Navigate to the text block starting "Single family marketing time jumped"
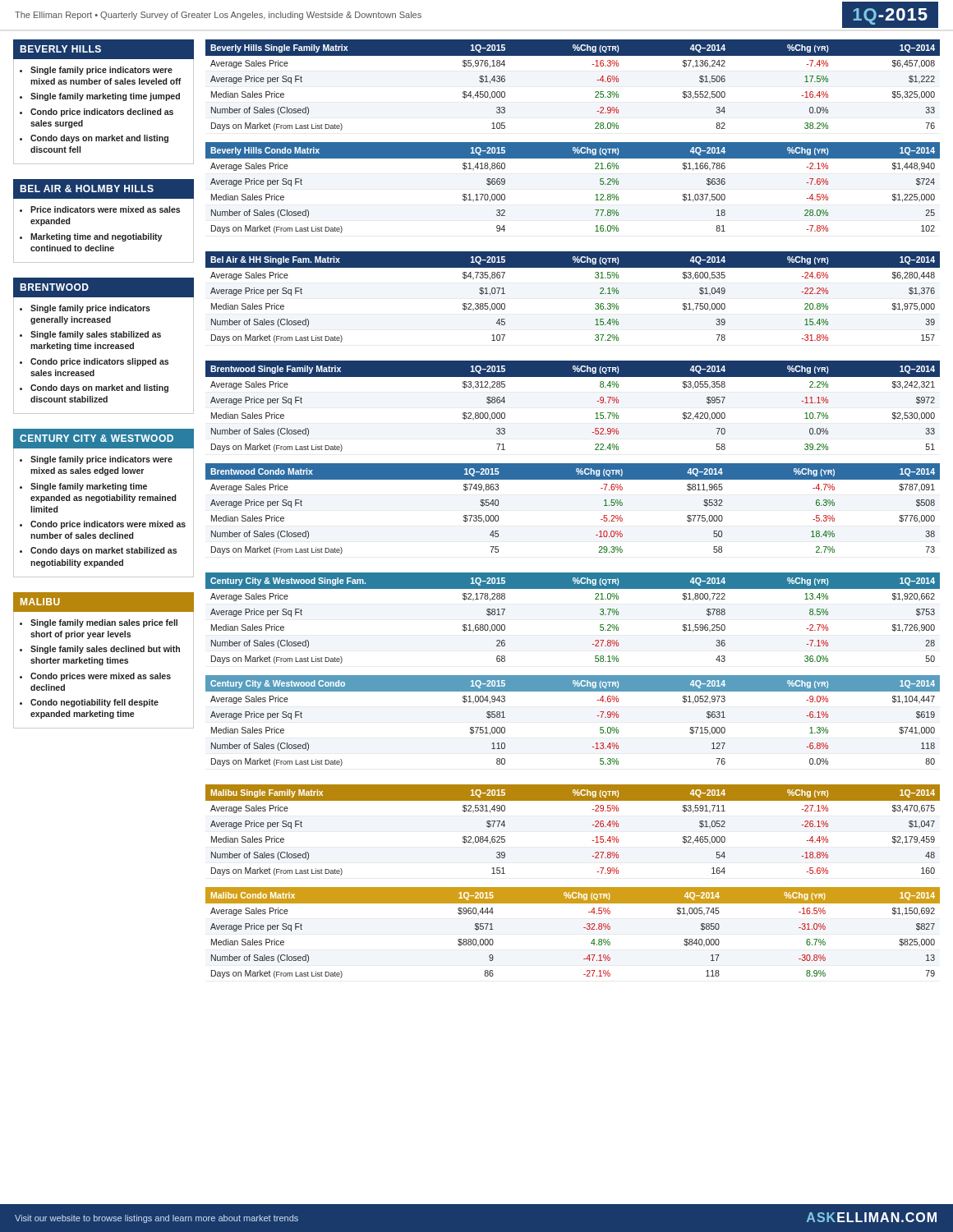953x1232 pixels. click(105, 96)
